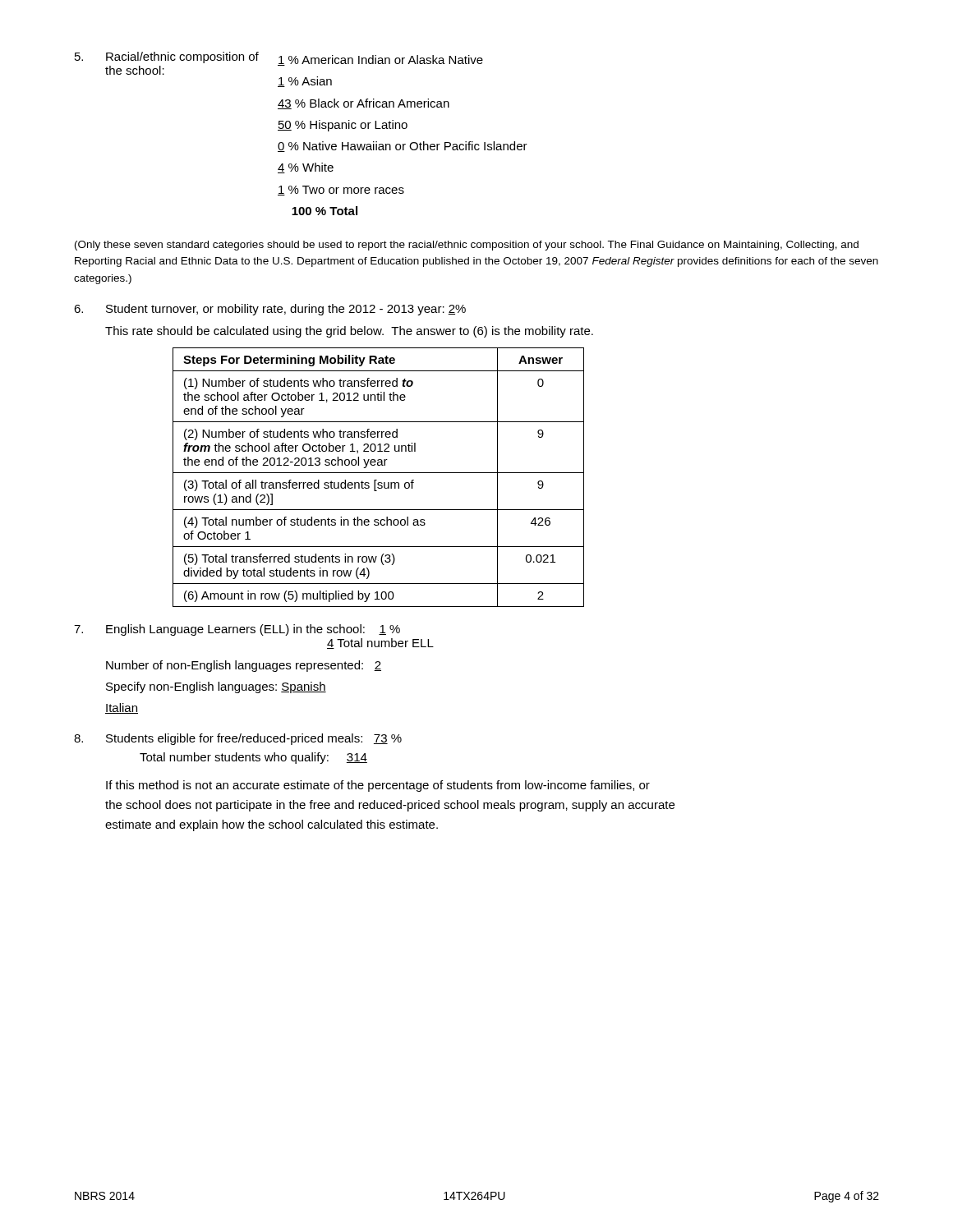
Task: Find the block on this page that starts "8. Students eligible for free/reduced-priced meals:"
Action: (x=238, y=739)
